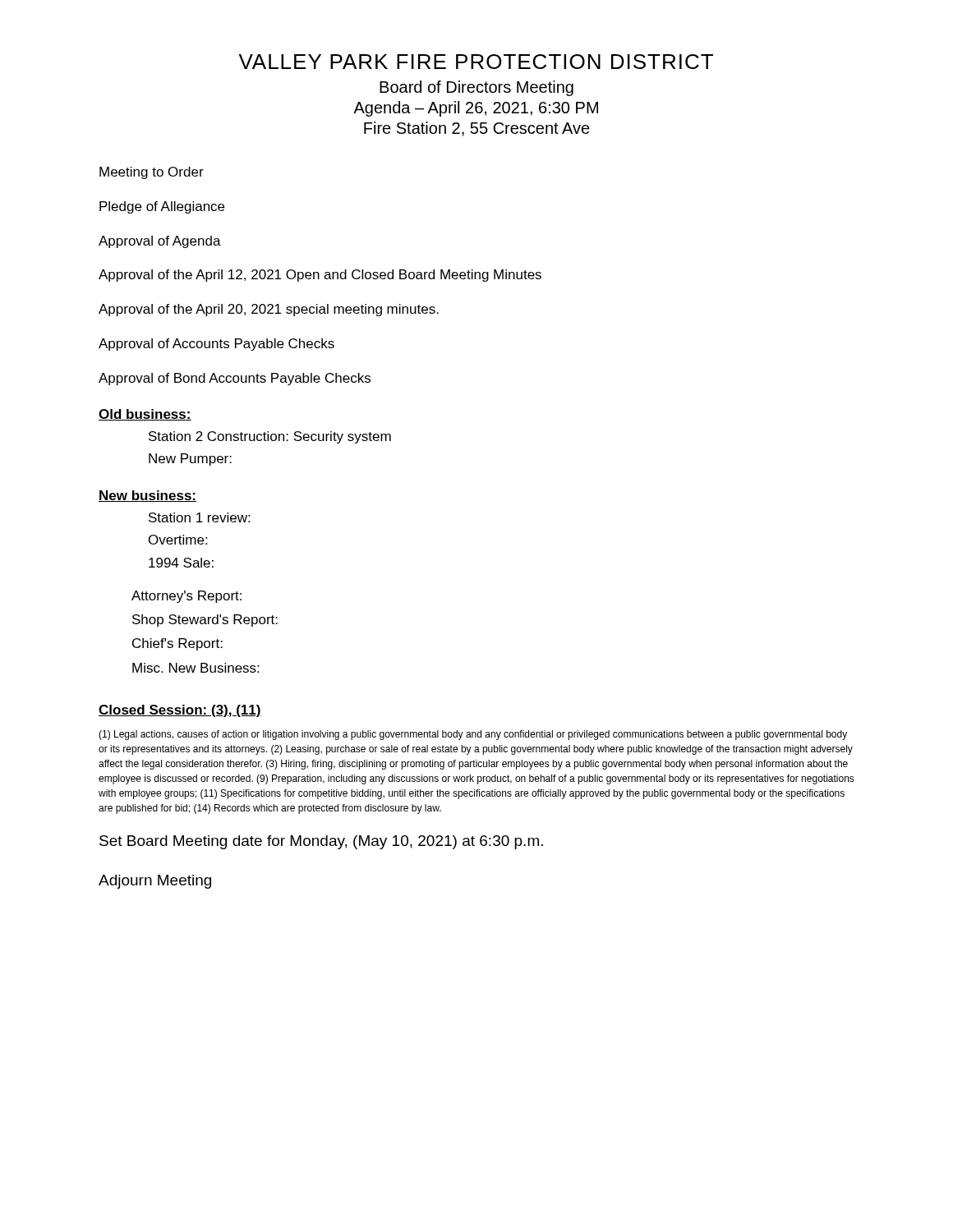Navigate to the text starting "Approval of Accounts Payable Checks"
The height and width of the screenshot is (1232, 953).
pyautogui.click(x=217, y=344)
